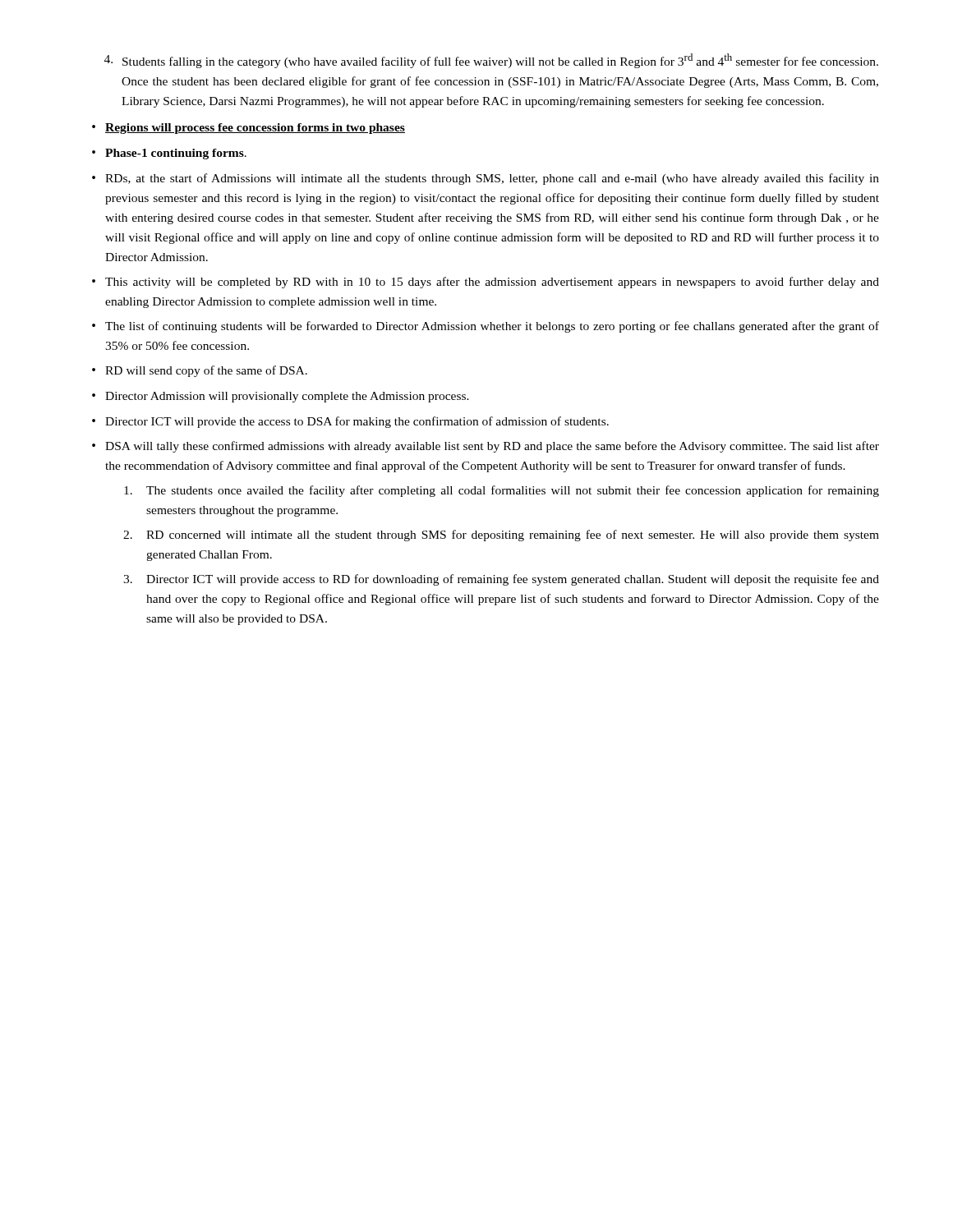Screen dimensions: 1232x953
Task: Navigate to the text block starting "4. Students falling in the category (who have"
Action: pyautogui.click(x=481, y=80)
